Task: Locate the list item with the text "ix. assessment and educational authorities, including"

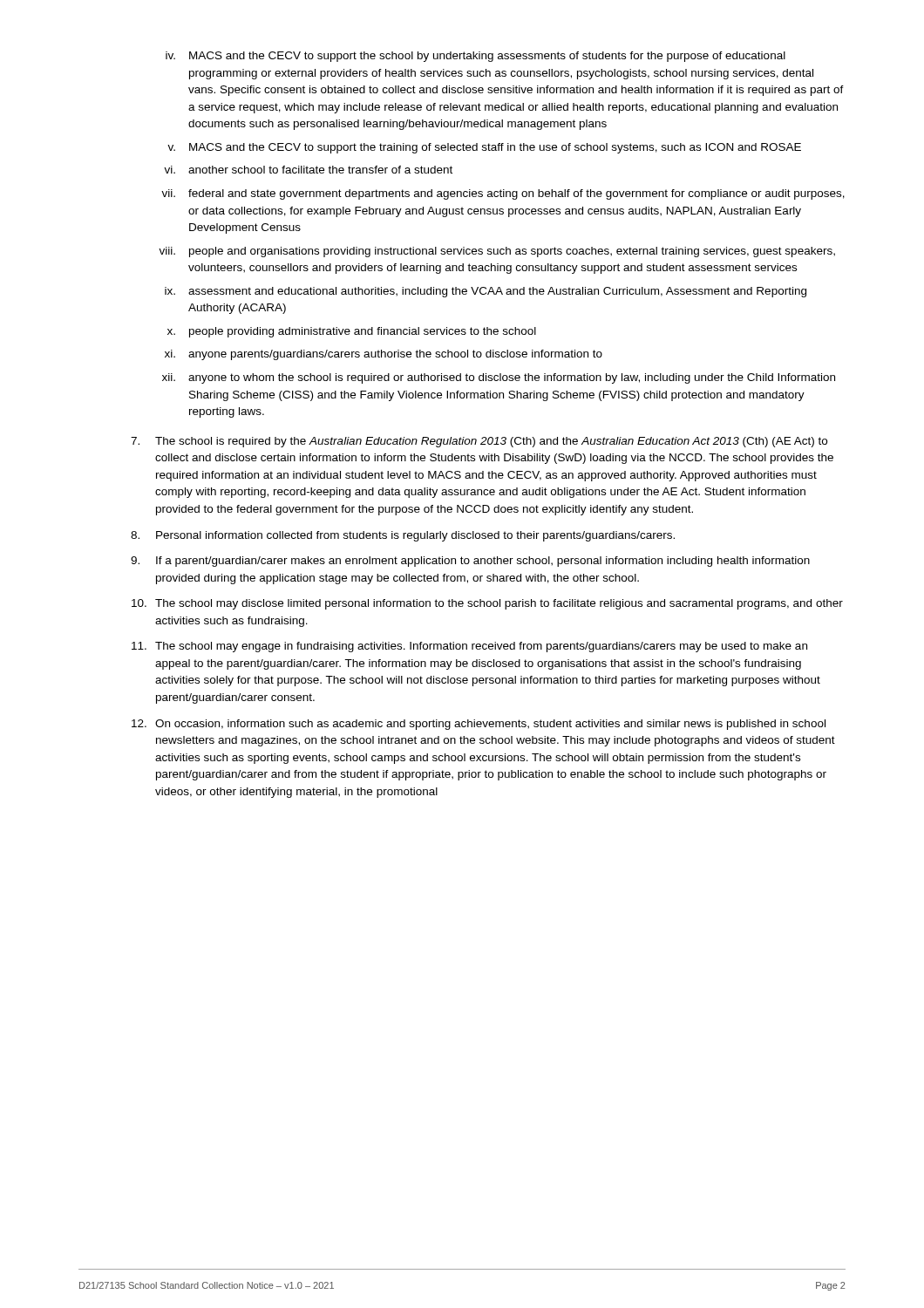Action: (488, 299)
